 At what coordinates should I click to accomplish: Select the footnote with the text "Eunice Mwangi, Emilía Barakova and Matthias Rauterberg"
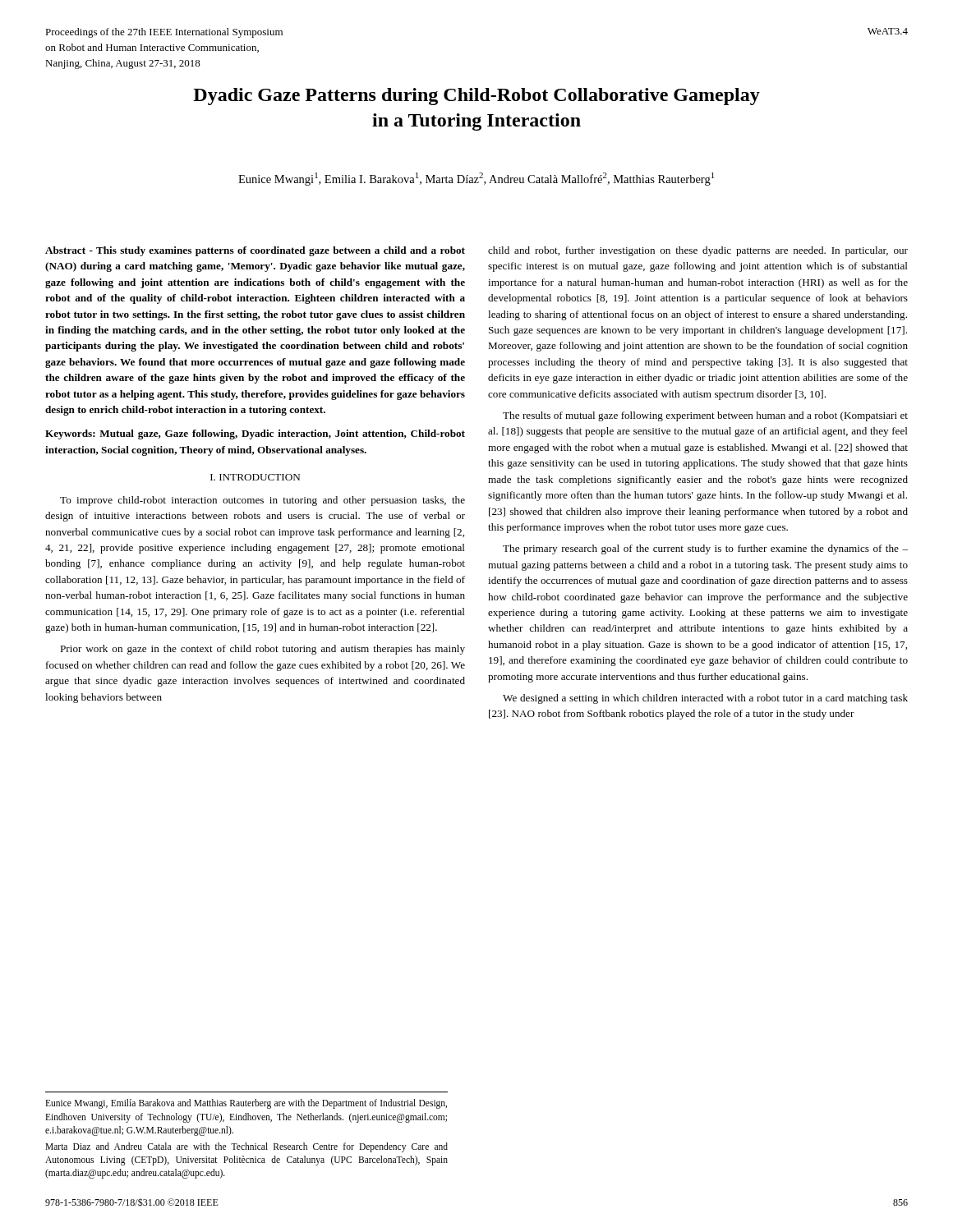pos(246,1117)
